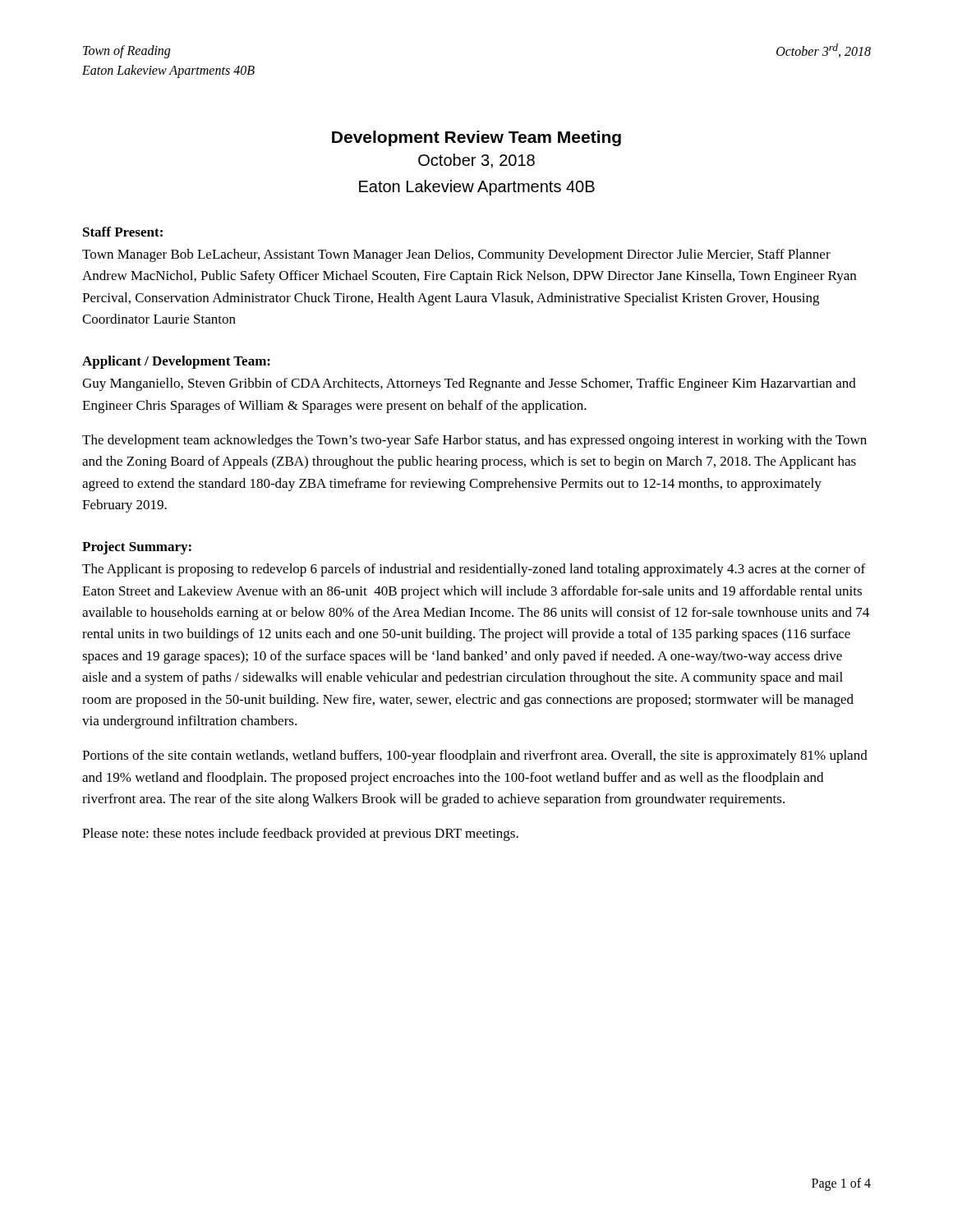Viewport: 953px width, 1232px height.
Task: Locate the text block containing "Guy Manganiello, Steven Gribbin of"
Action: 469,394
